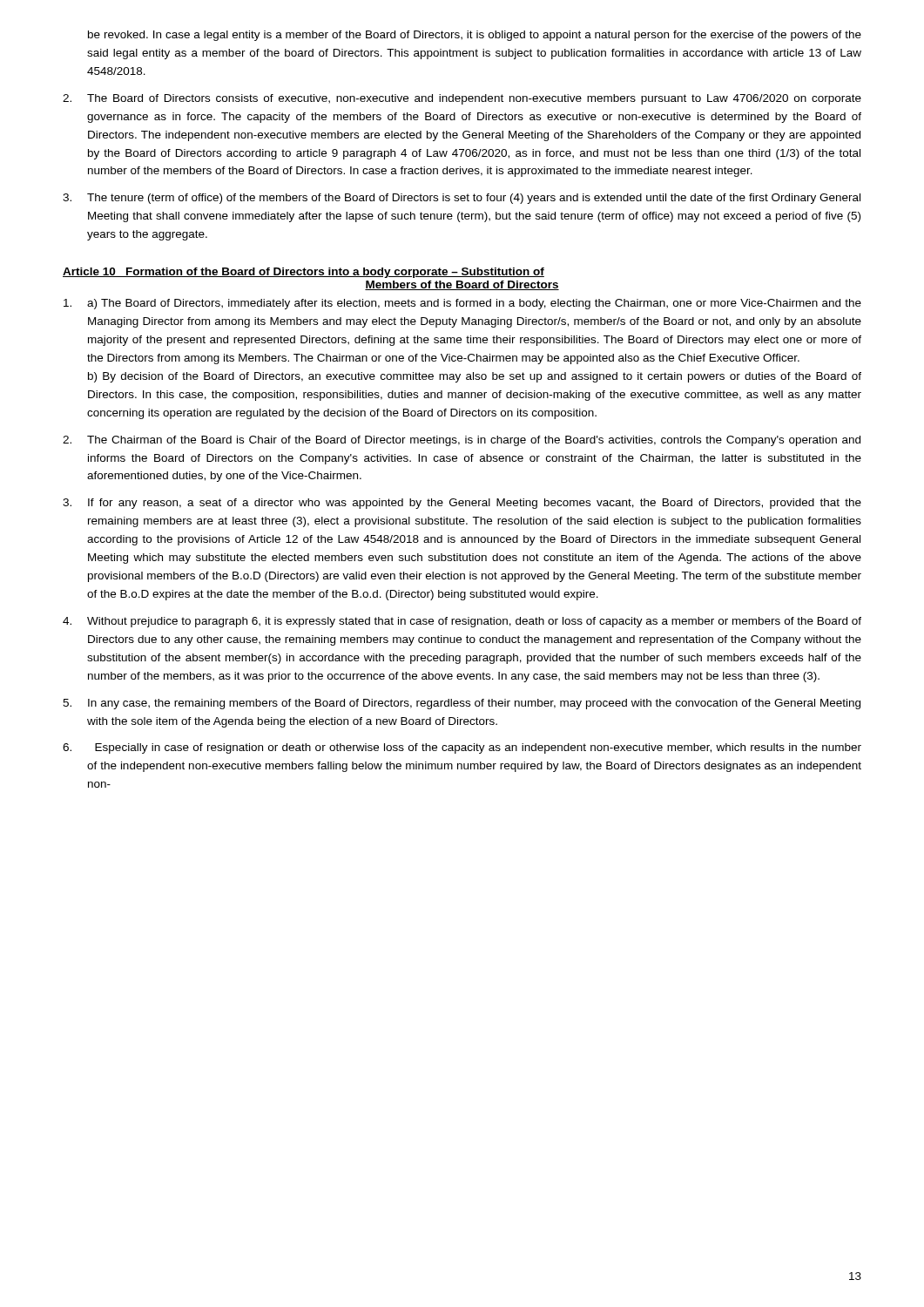
Task: Point to the region starting "2. The Board"
Action: [462, 135]
